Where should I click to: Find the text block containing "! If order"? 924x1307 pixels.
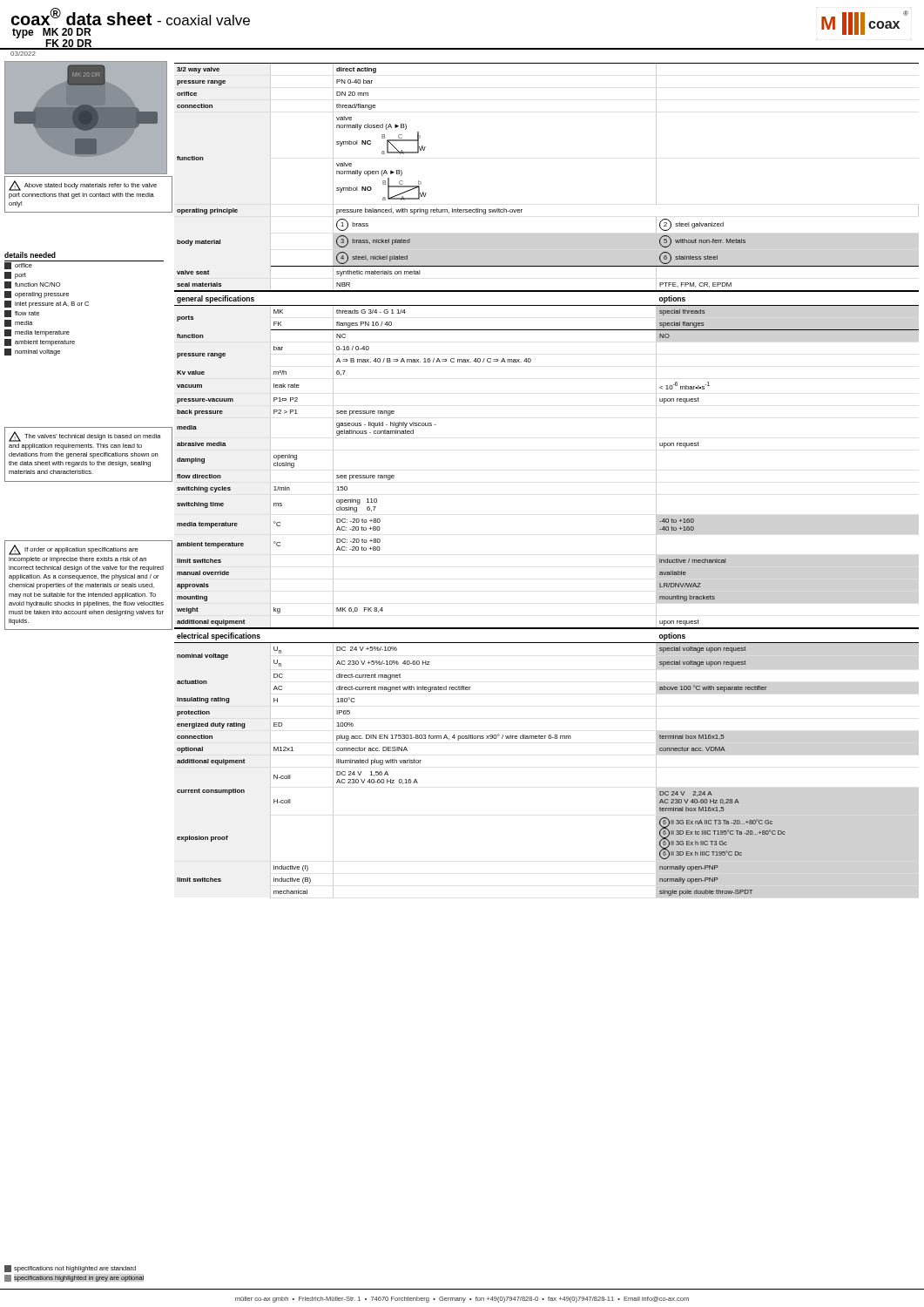(x=86, y=585)
